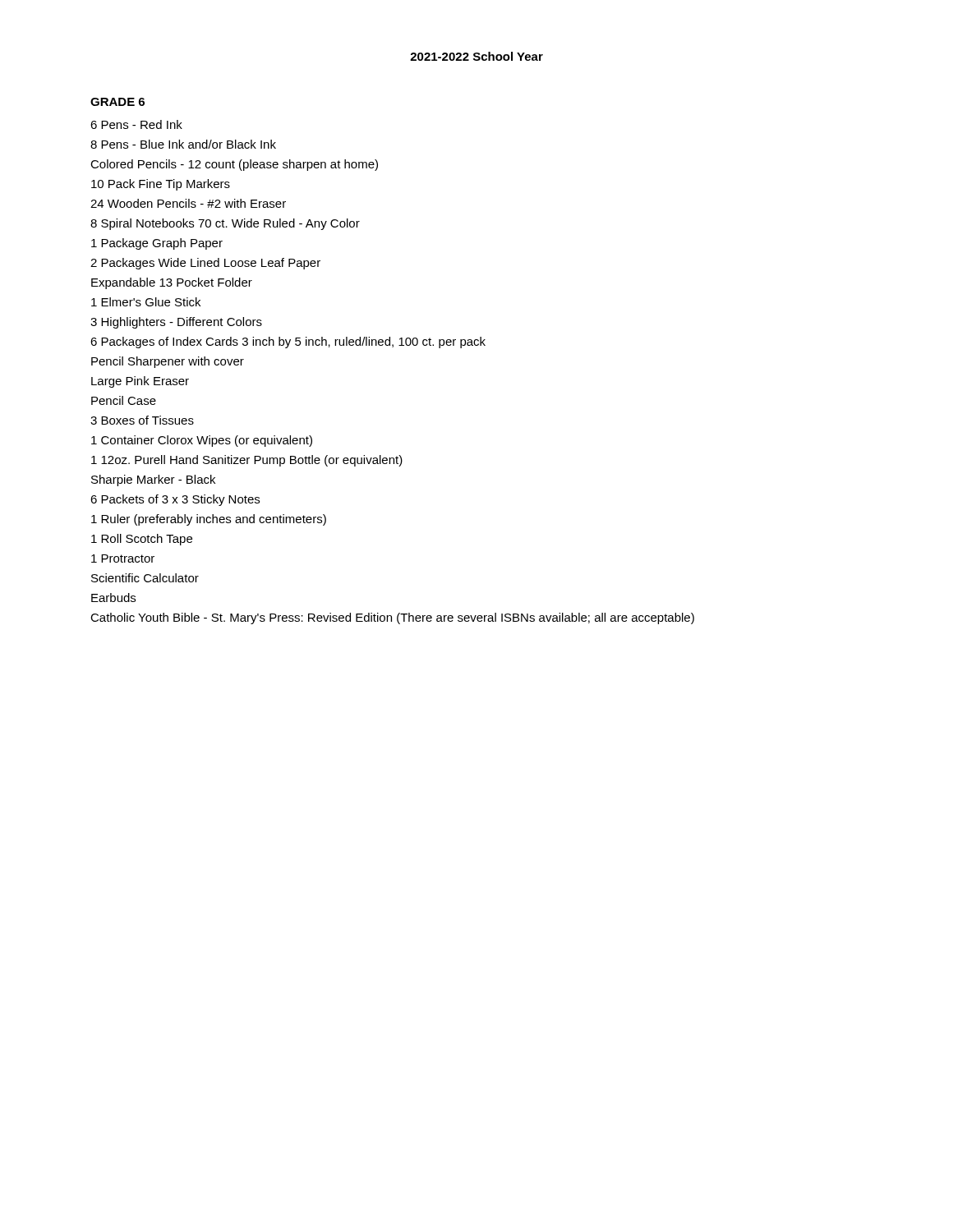This screenshot has width=953, height=1232.
Task: Find the section header that says "GRADE 6"
Action: 118,101
